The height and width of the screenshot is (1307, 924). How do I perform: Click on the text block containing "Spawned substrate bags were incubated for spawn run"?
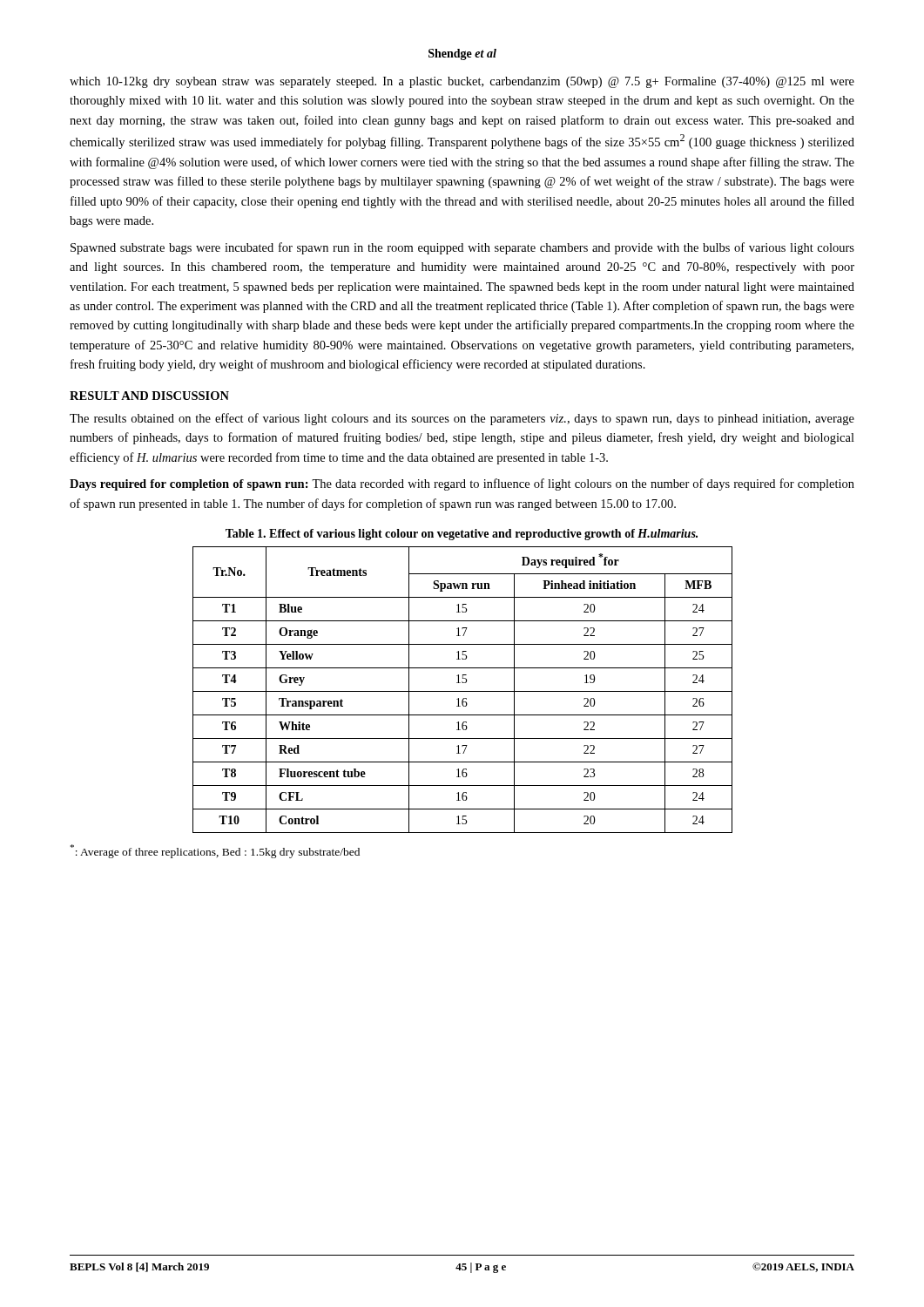coord(462,306)
